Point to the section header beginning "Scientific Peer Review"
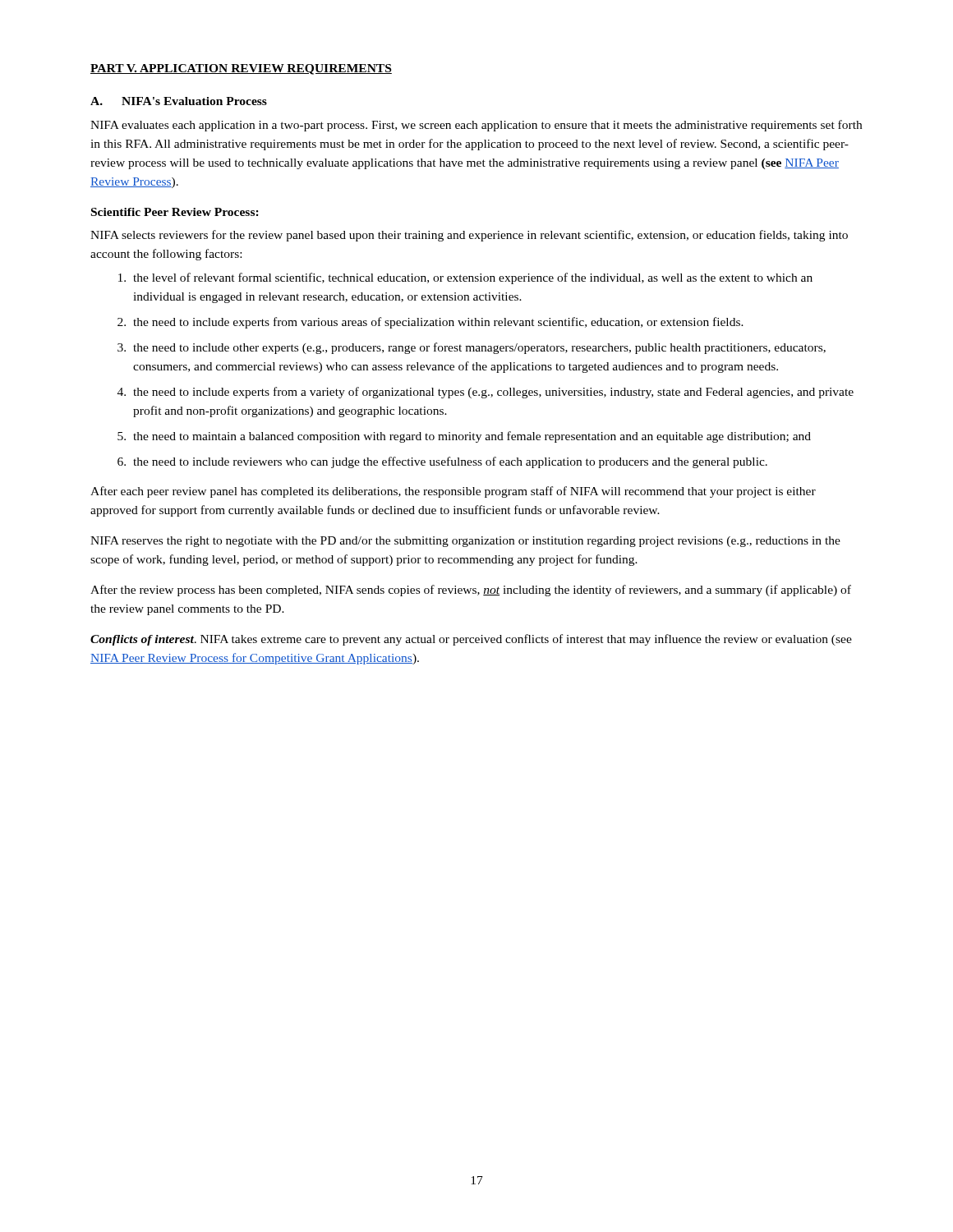The image size is (953, 1232). point(175,211)
